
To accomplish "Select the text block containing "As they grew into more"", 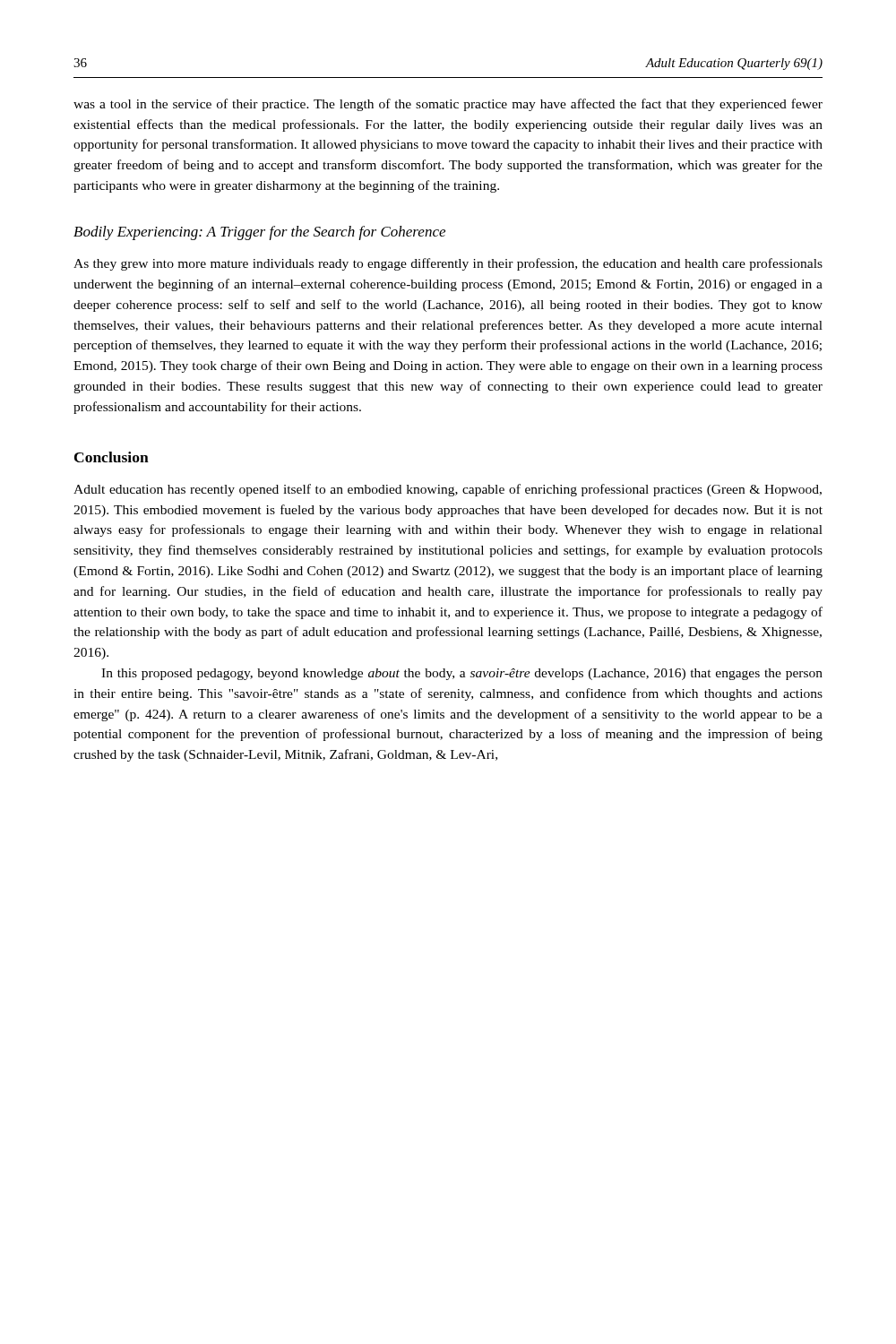I will click(x=448, y=336).
